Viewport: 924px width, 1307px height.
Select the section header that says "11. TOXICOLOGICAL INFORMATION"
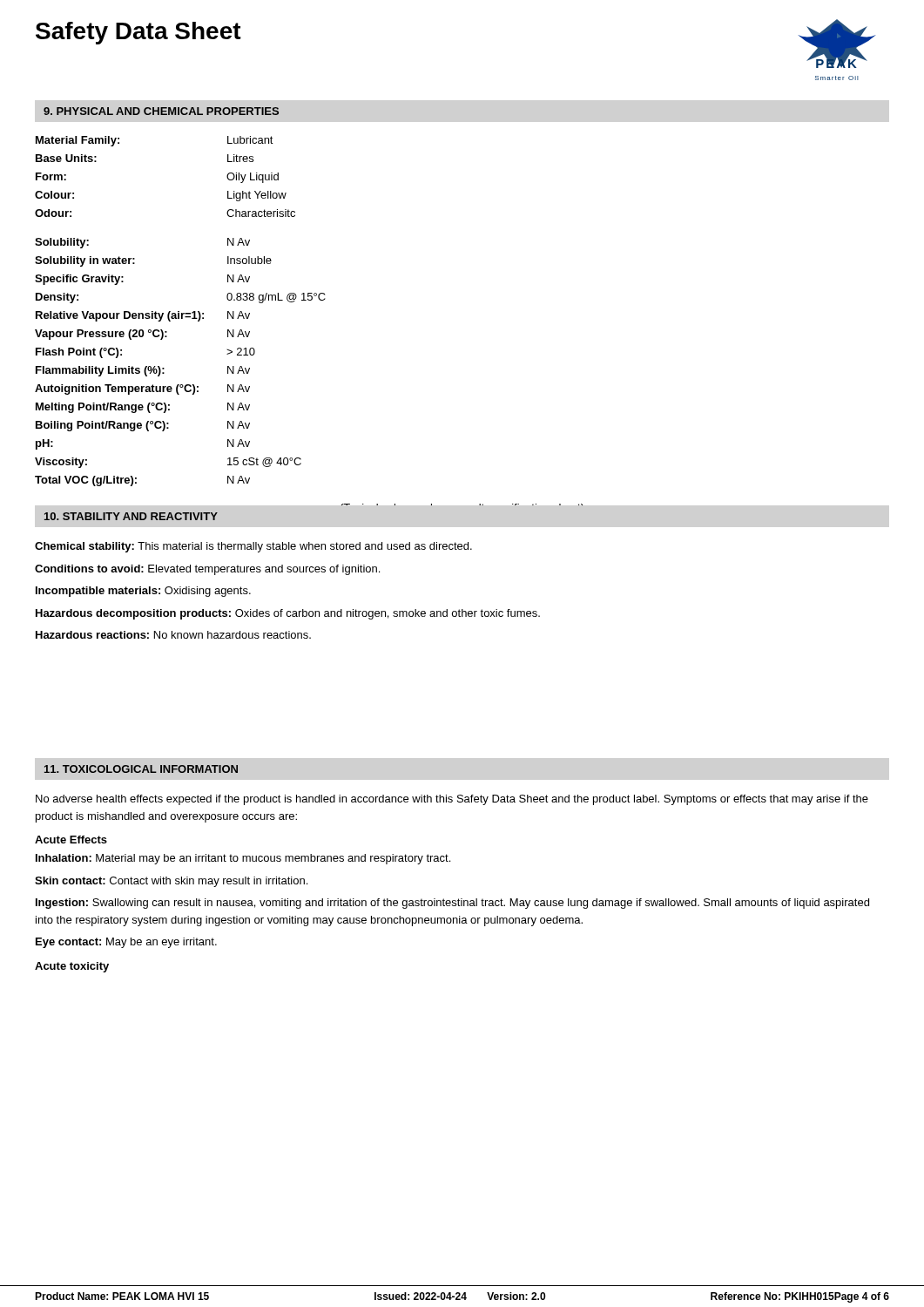pos(141,769)
